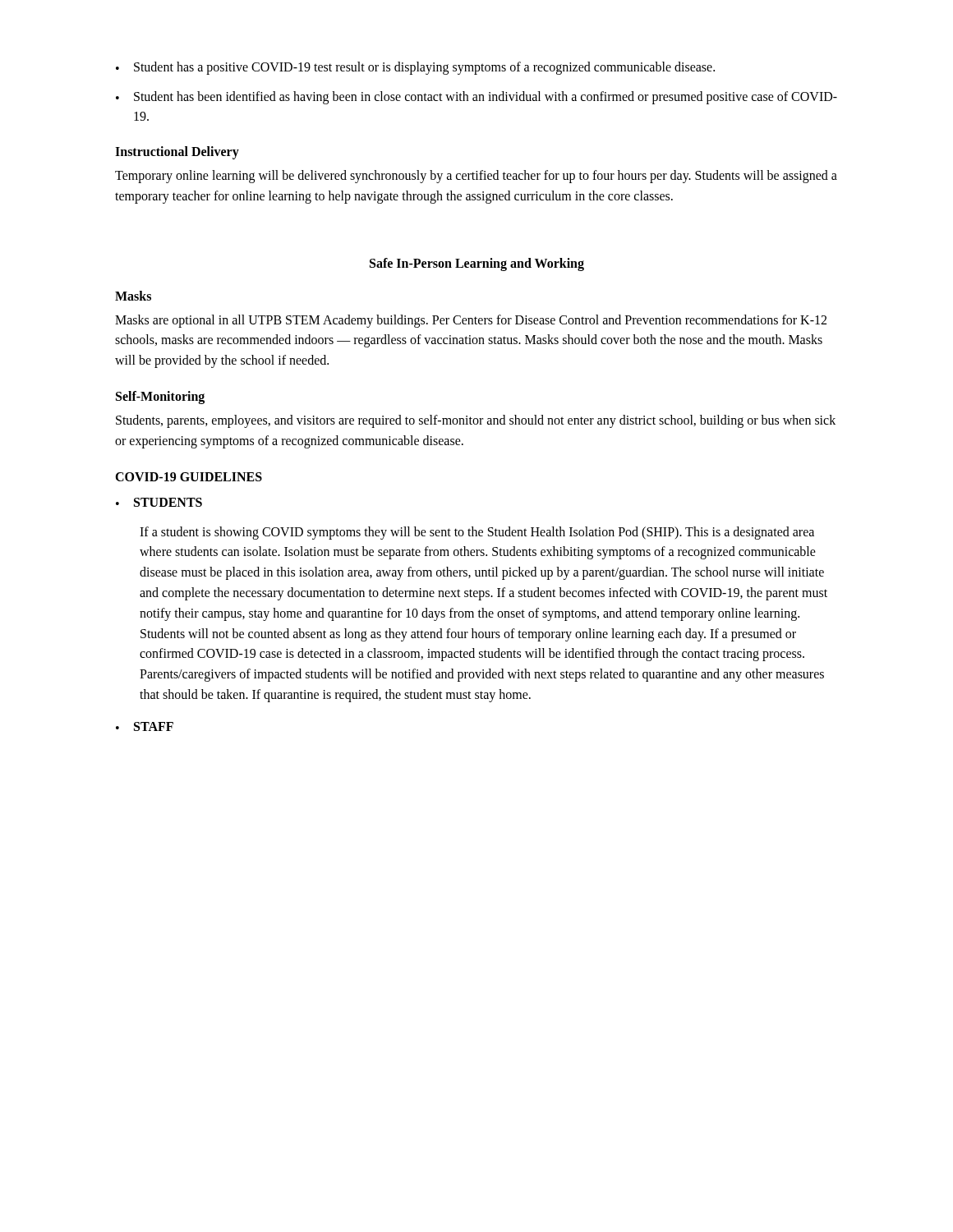This screenshot has height=1232, width=953.
Task: Locate the text starting "Masks are optional in all UTPB"
Action: 476,341
